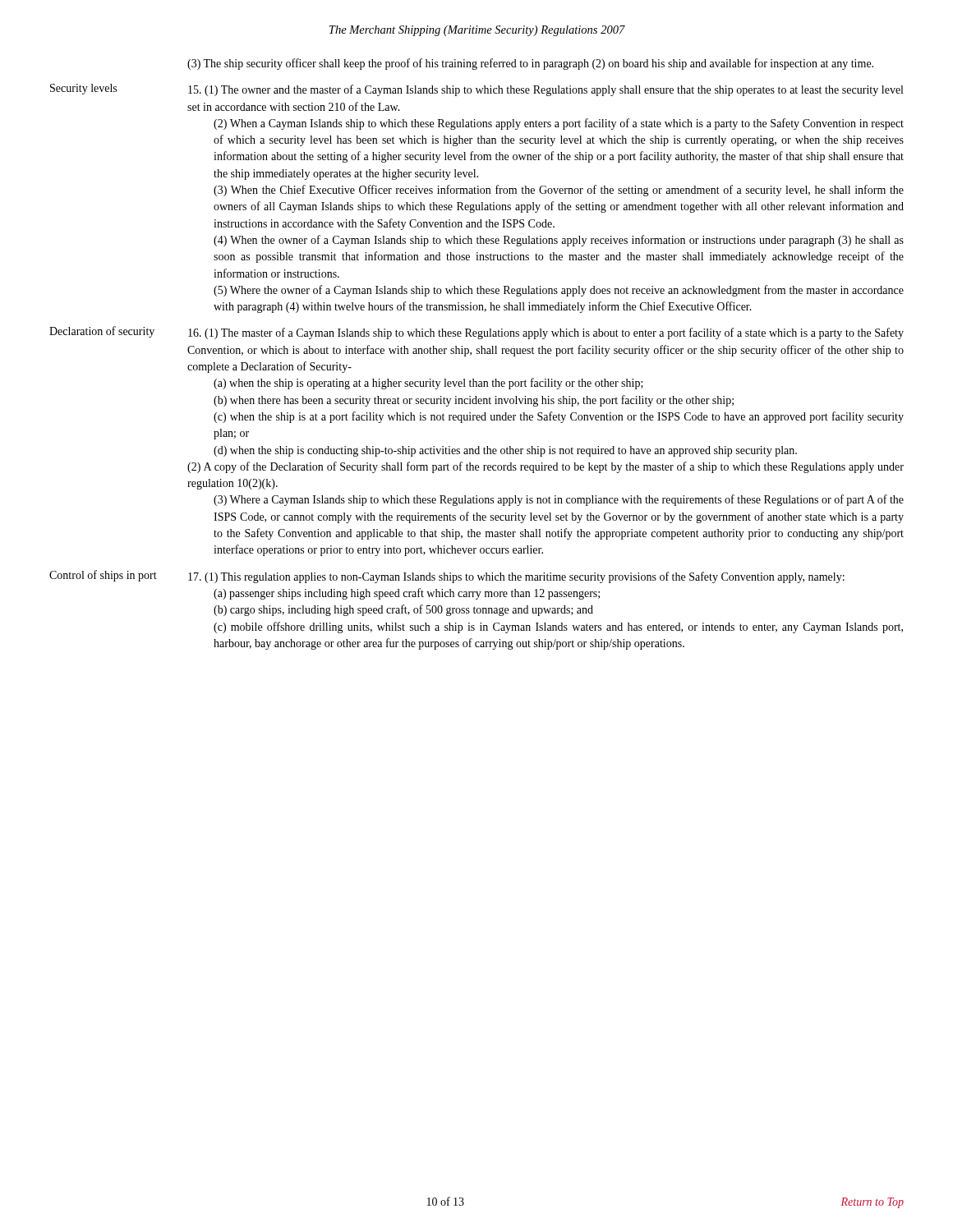Point to the block beginning "(b) when there has been"
953x1232 pixels.
coord(559,401)
